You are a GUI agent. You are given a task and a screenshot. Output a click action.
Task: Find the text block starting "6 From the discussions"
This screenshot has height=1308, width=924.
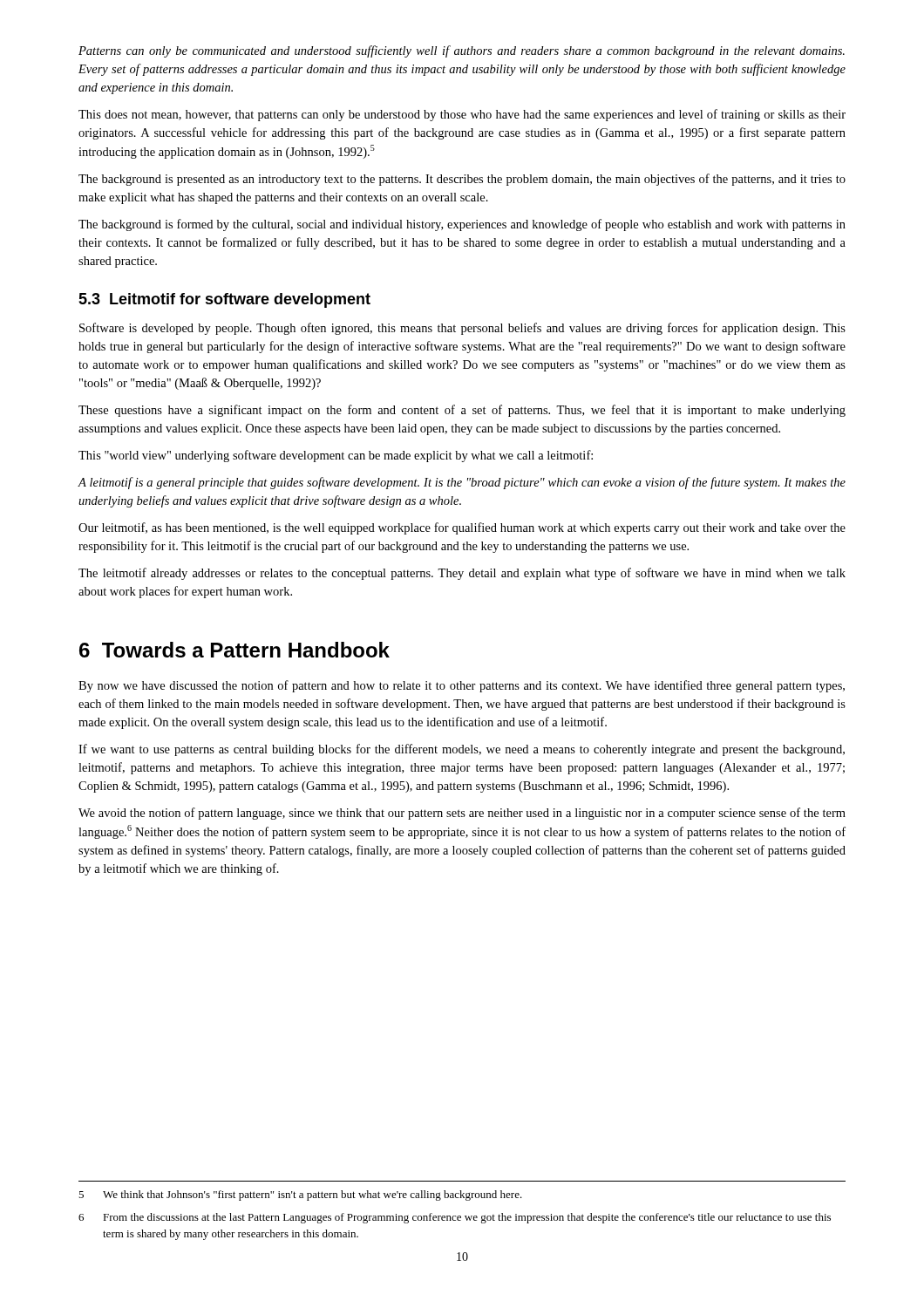(x=462, y=1226)
